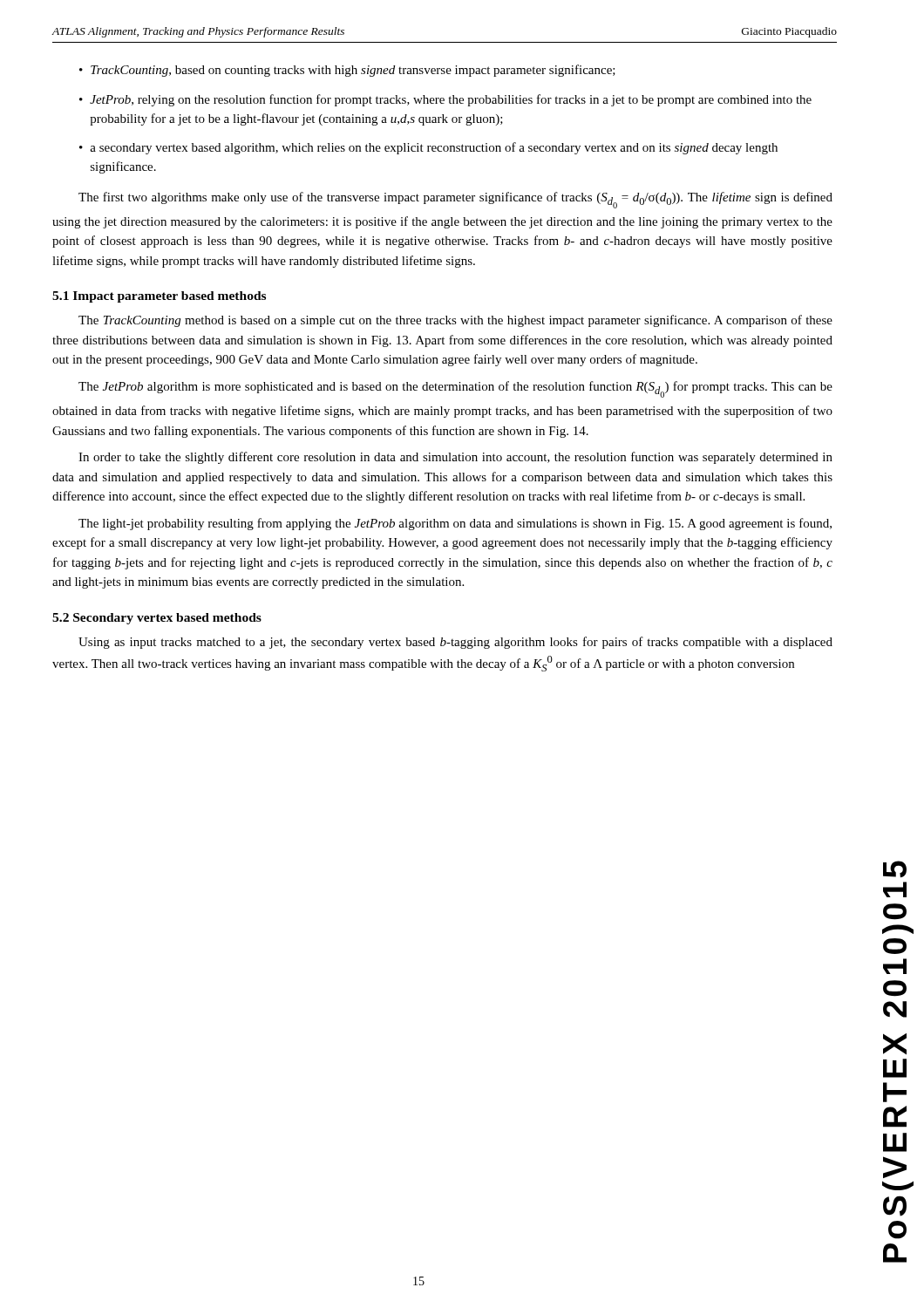Image resolution: width=924 pixels, height=1308 pixels.
Task: Navigate to the element starting "5.1 Impact parameter"
Action: tap(159, 295)
